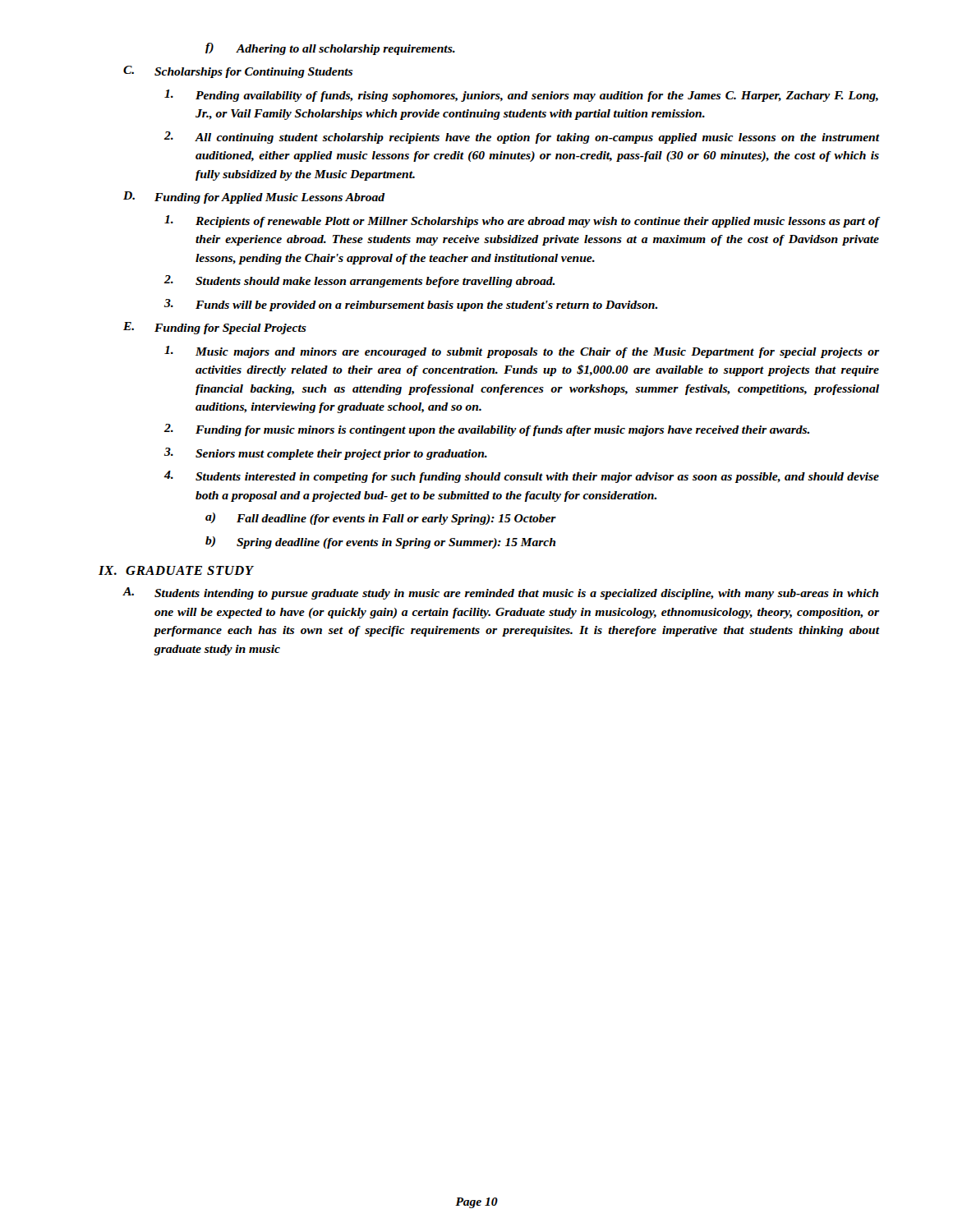Screen dimensions: 1232x953
Task: Where is the passage that starts "2. Funding for"?
Action: click(487, 430)
